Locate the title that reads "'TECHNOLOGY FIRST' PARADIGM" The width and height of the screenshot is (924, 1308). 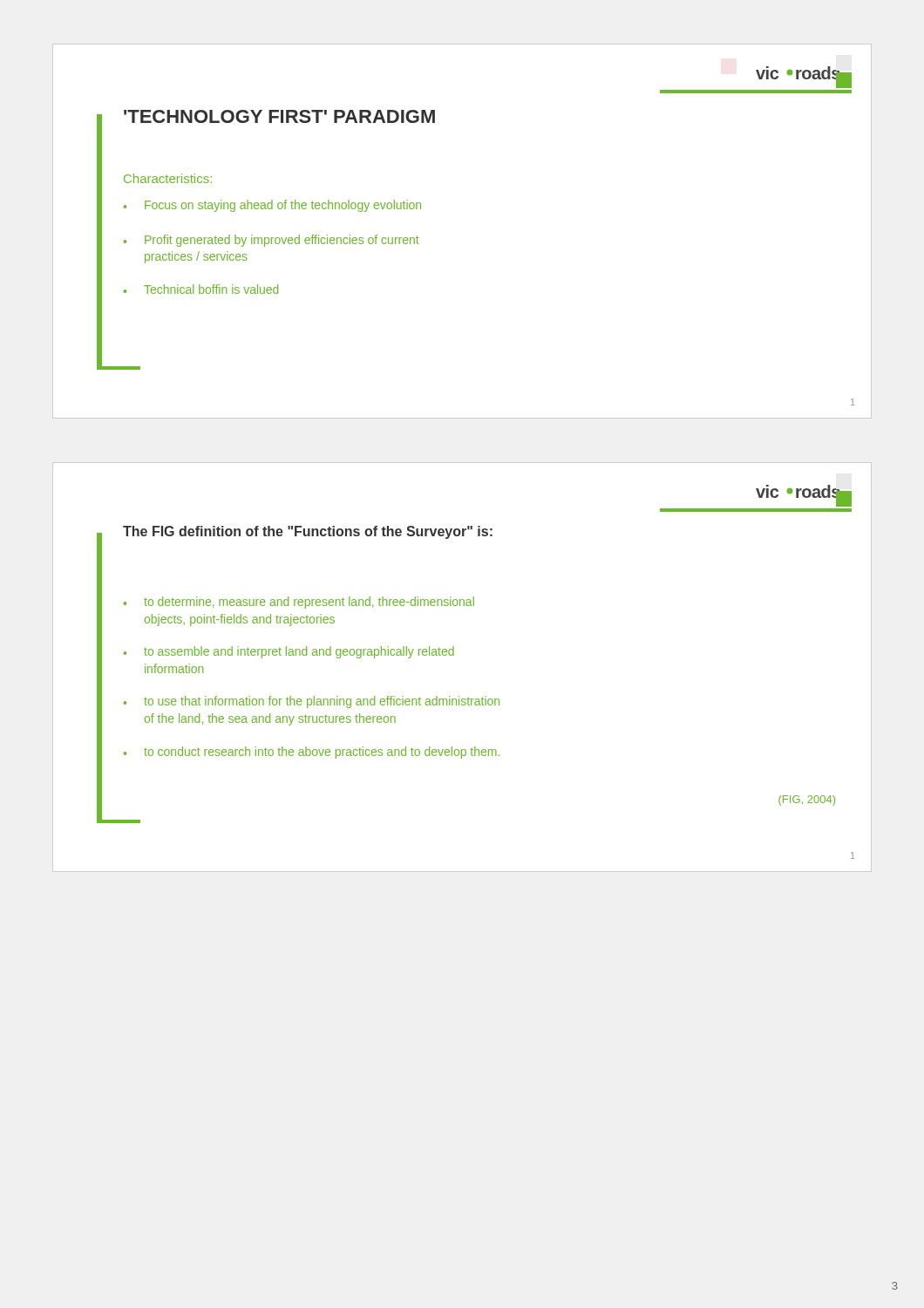[x=279, y=116]
